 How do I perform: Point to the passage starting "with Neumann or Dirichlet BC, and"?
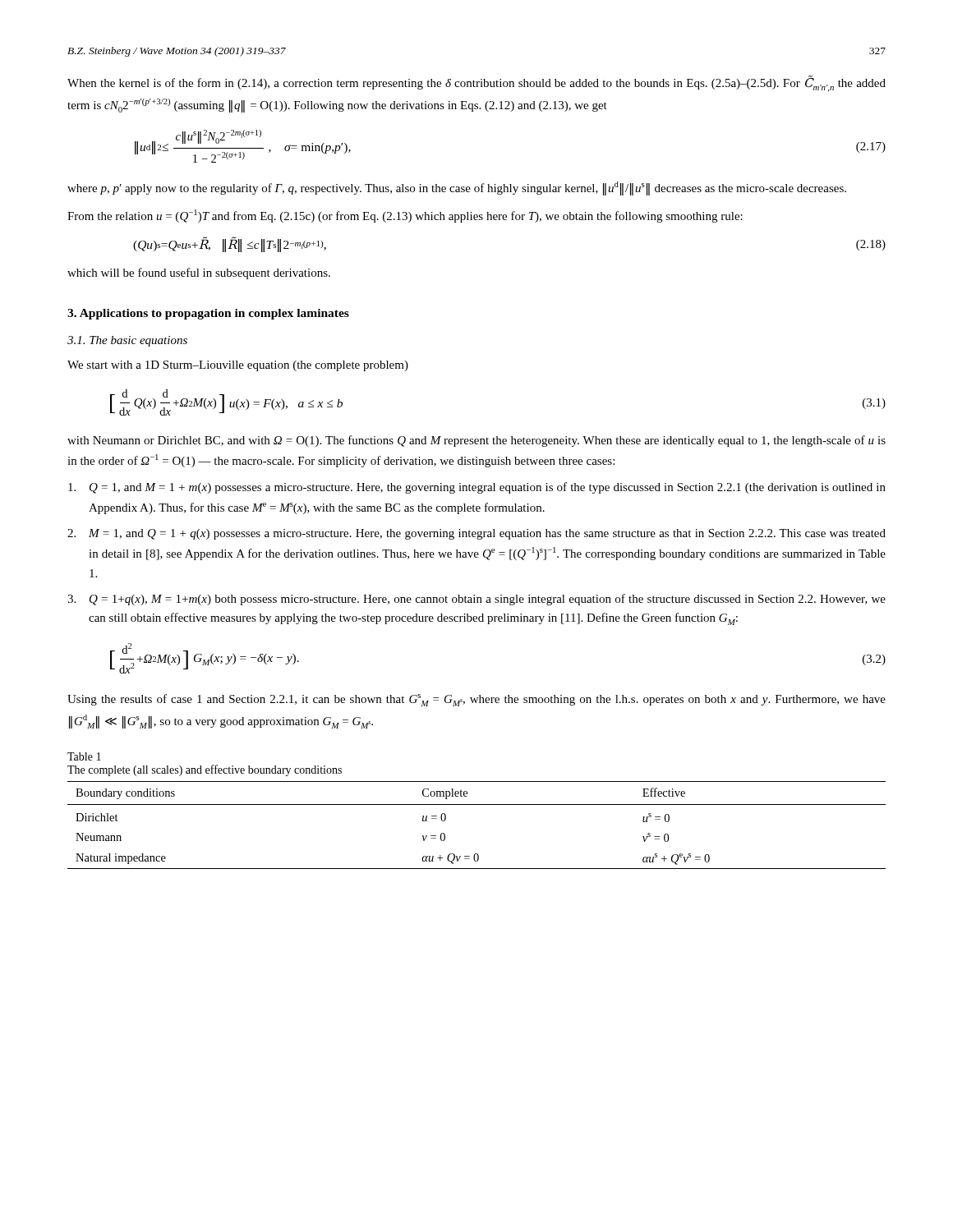click(476, 451)
